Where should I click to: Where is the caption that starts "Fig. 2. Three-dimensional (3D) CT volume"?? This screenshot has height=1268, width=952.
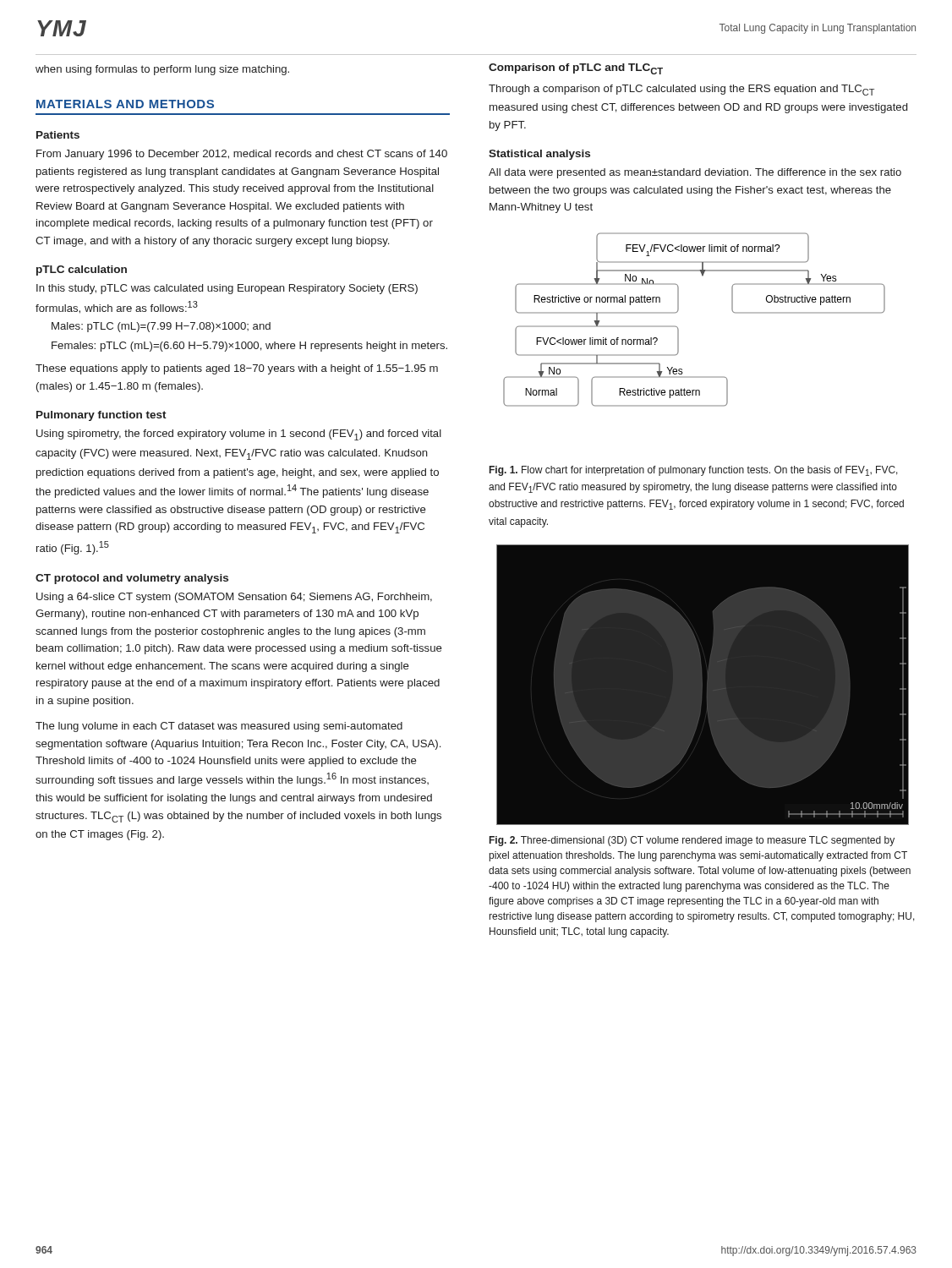click(x=702, y=886)
